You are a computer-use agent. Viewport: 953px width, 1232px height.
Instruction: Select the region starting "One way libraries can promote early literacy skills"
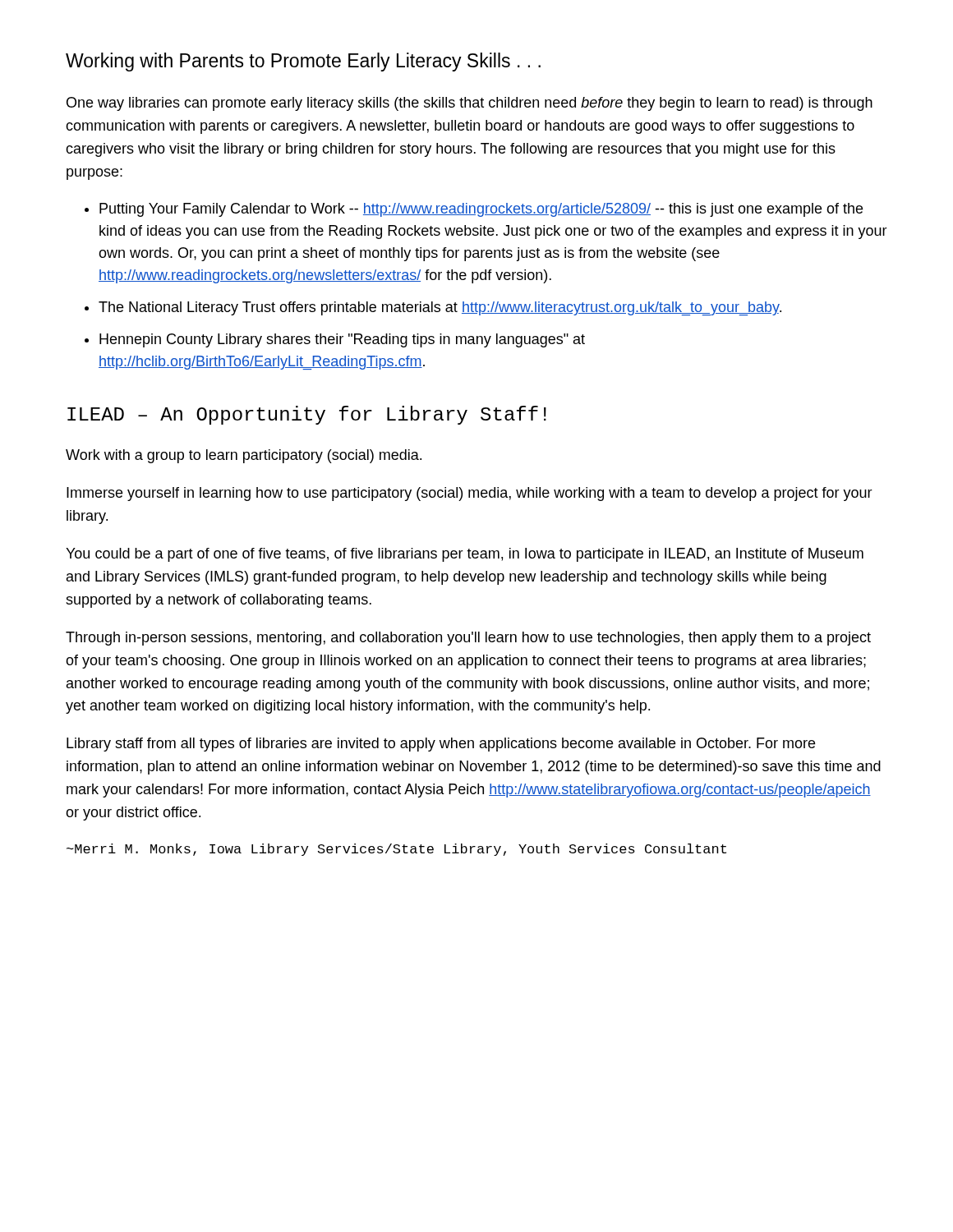tap(469, 137)
